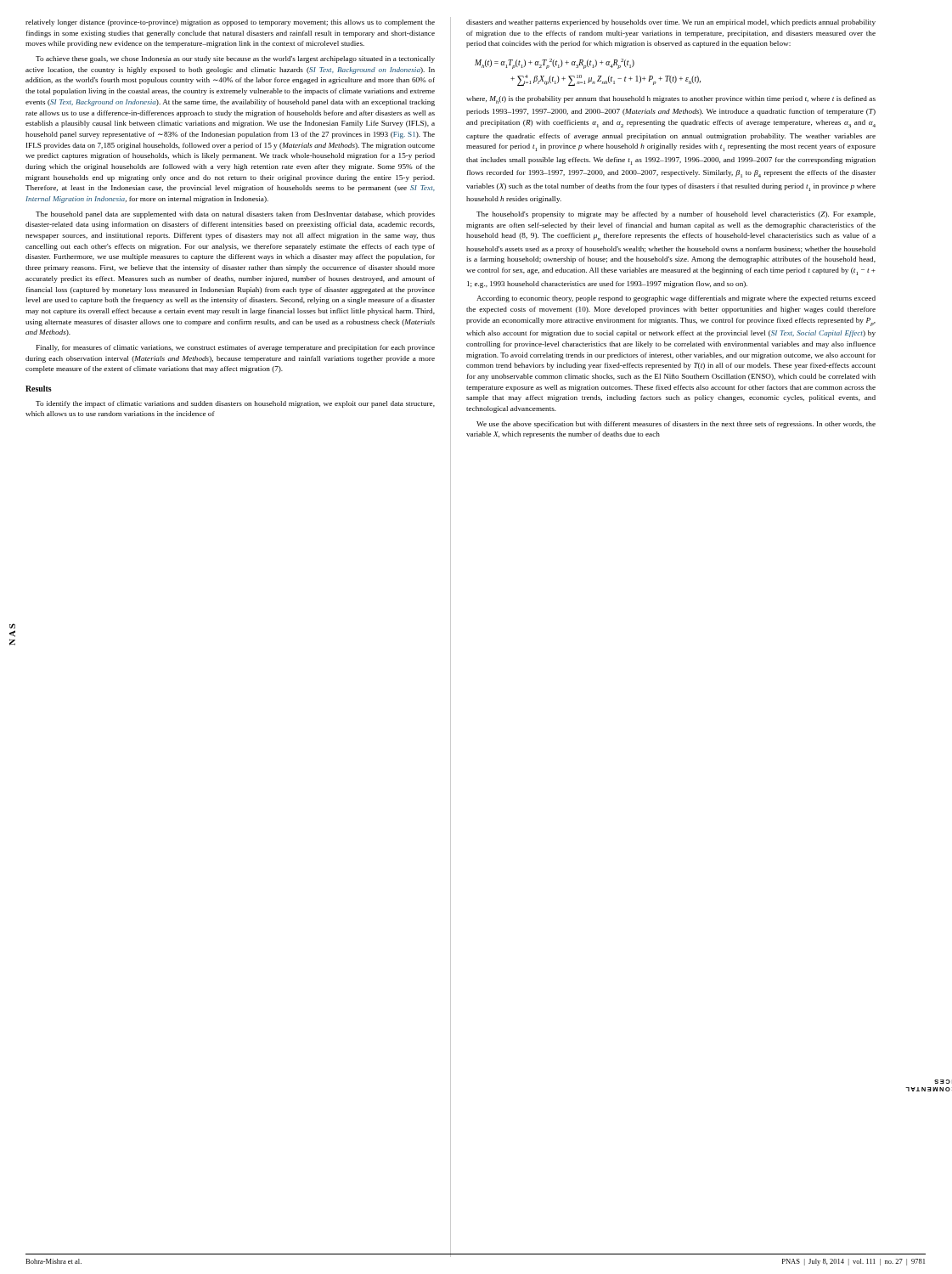Click on the text block that says "According to economic theory, people respond to geographic"
Viewport: 952px width, 1274px height.
pos(671,354)
